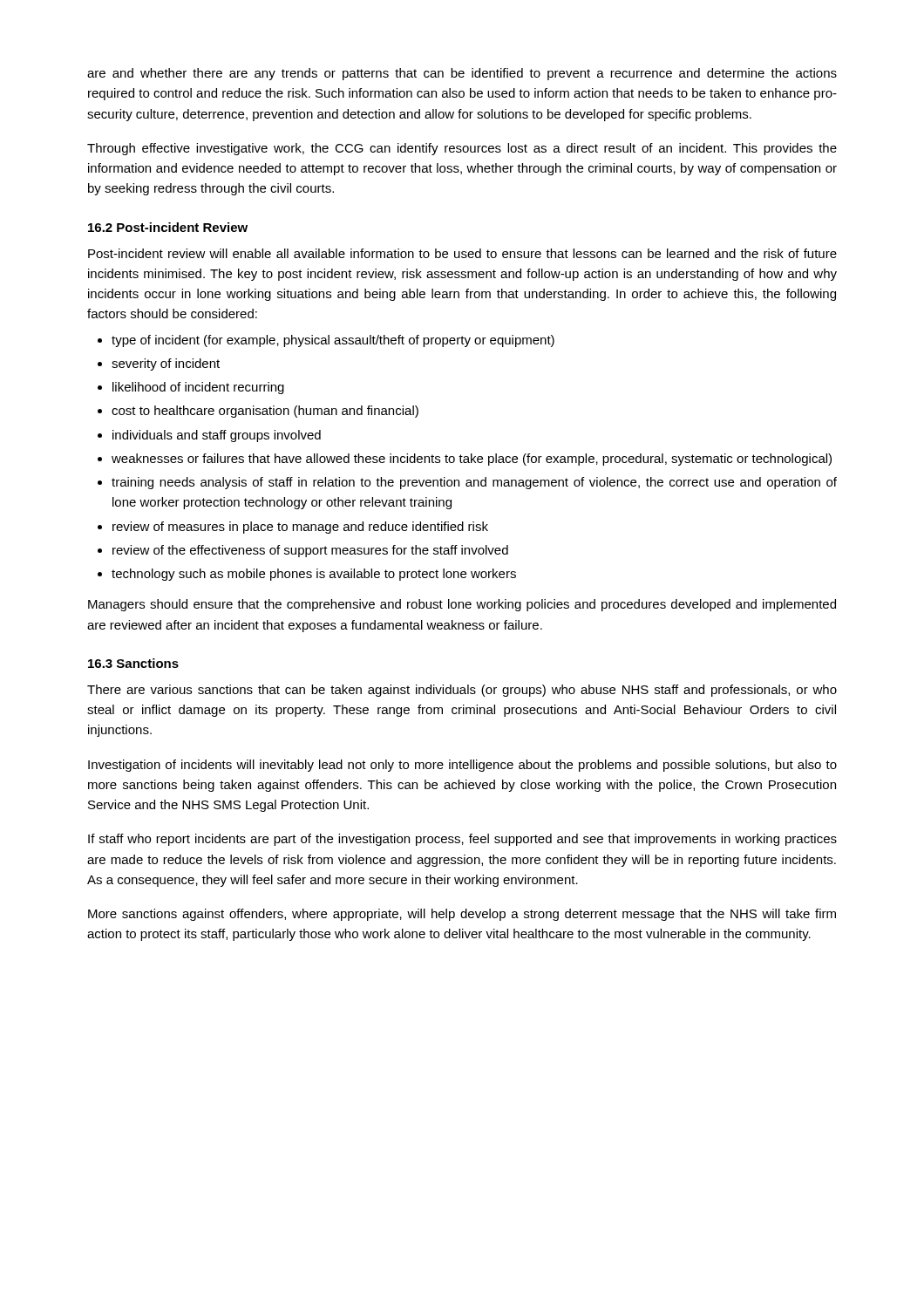Point to the block beginning "review of the effectiveness of support measures"

click(x=310, y=550)
